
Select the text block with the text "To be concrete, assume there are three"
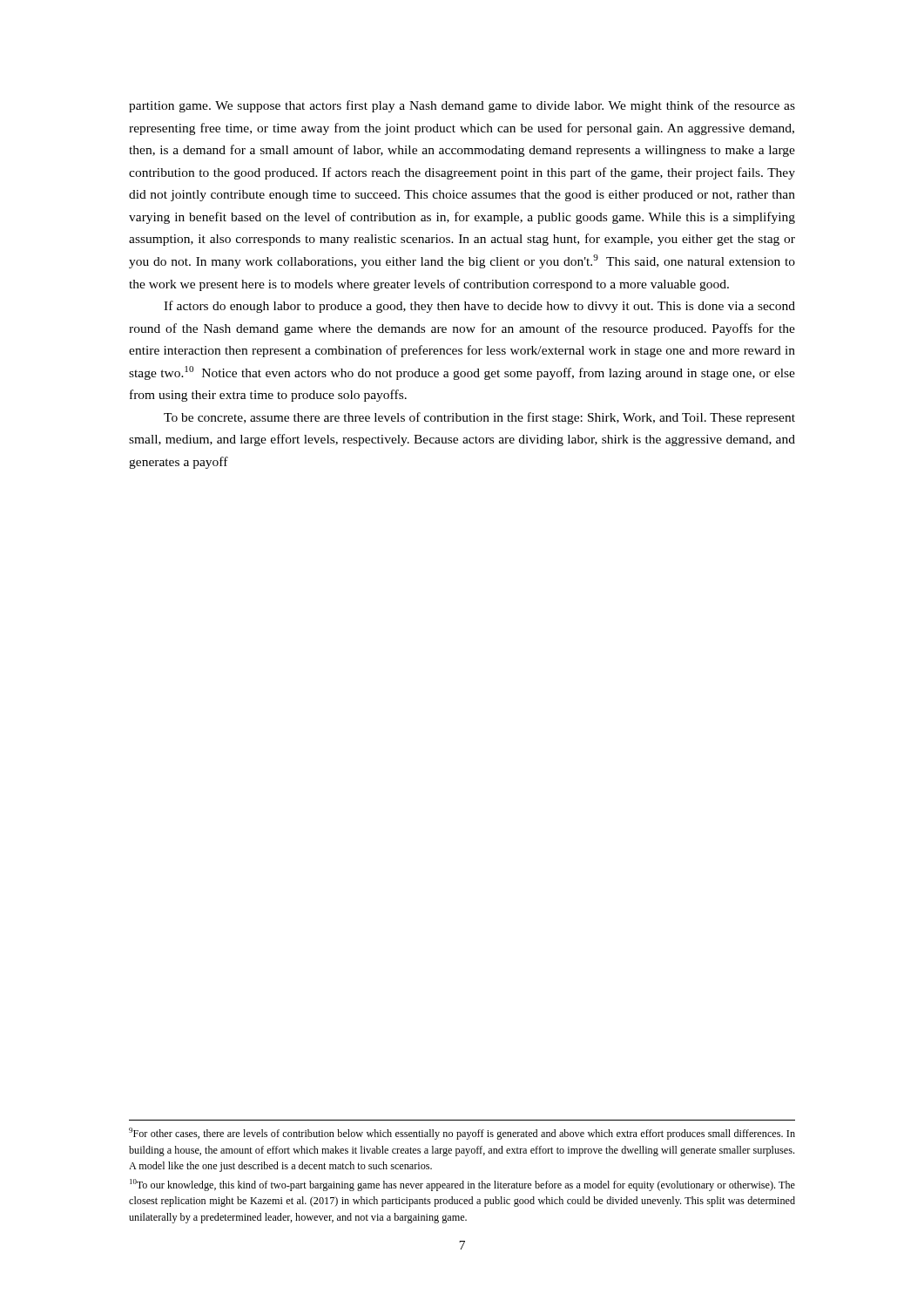coord(462,439)
